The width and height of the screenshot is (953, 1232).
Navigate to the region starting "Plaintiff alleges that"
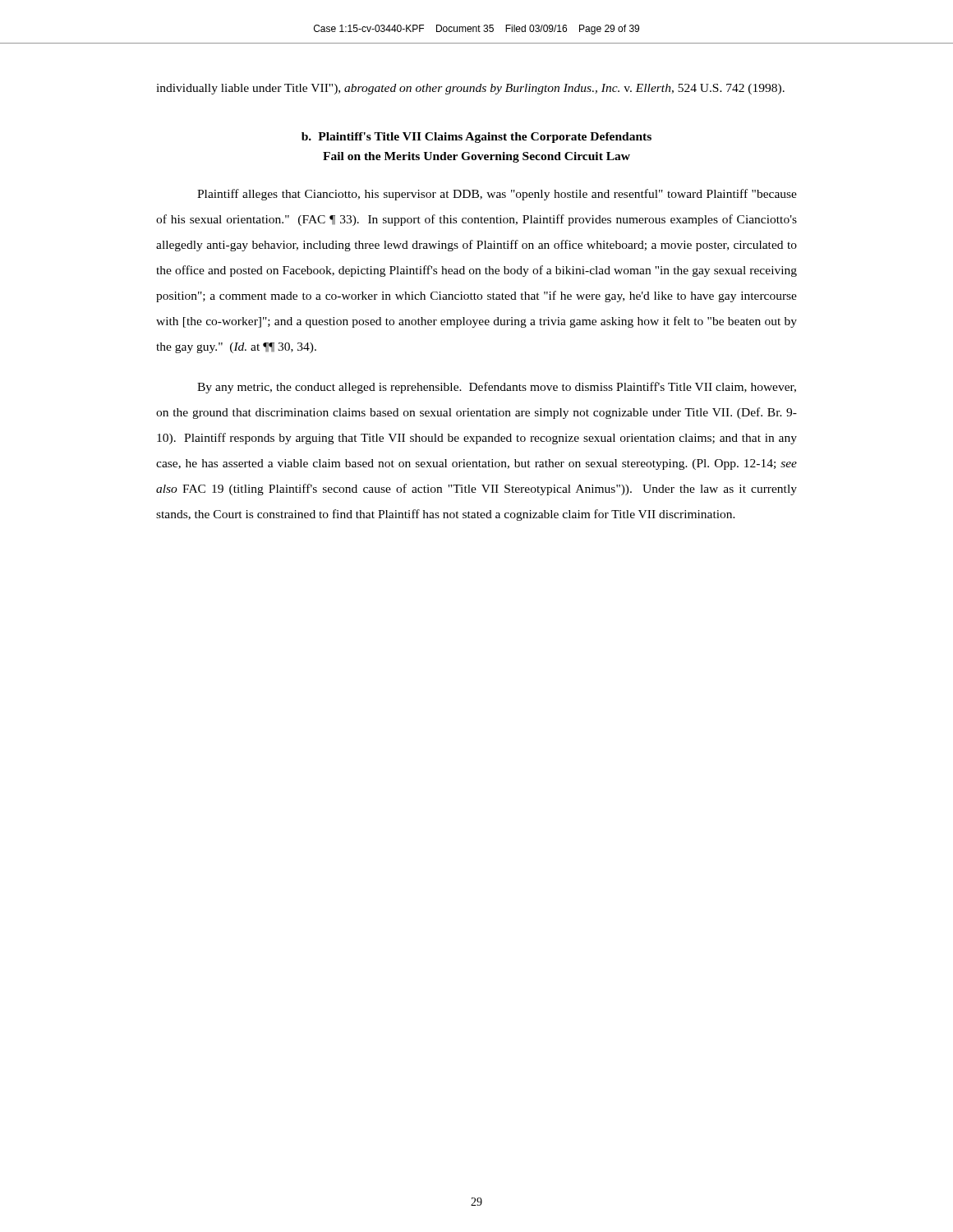pyautogui.click(x=476, y=270)
